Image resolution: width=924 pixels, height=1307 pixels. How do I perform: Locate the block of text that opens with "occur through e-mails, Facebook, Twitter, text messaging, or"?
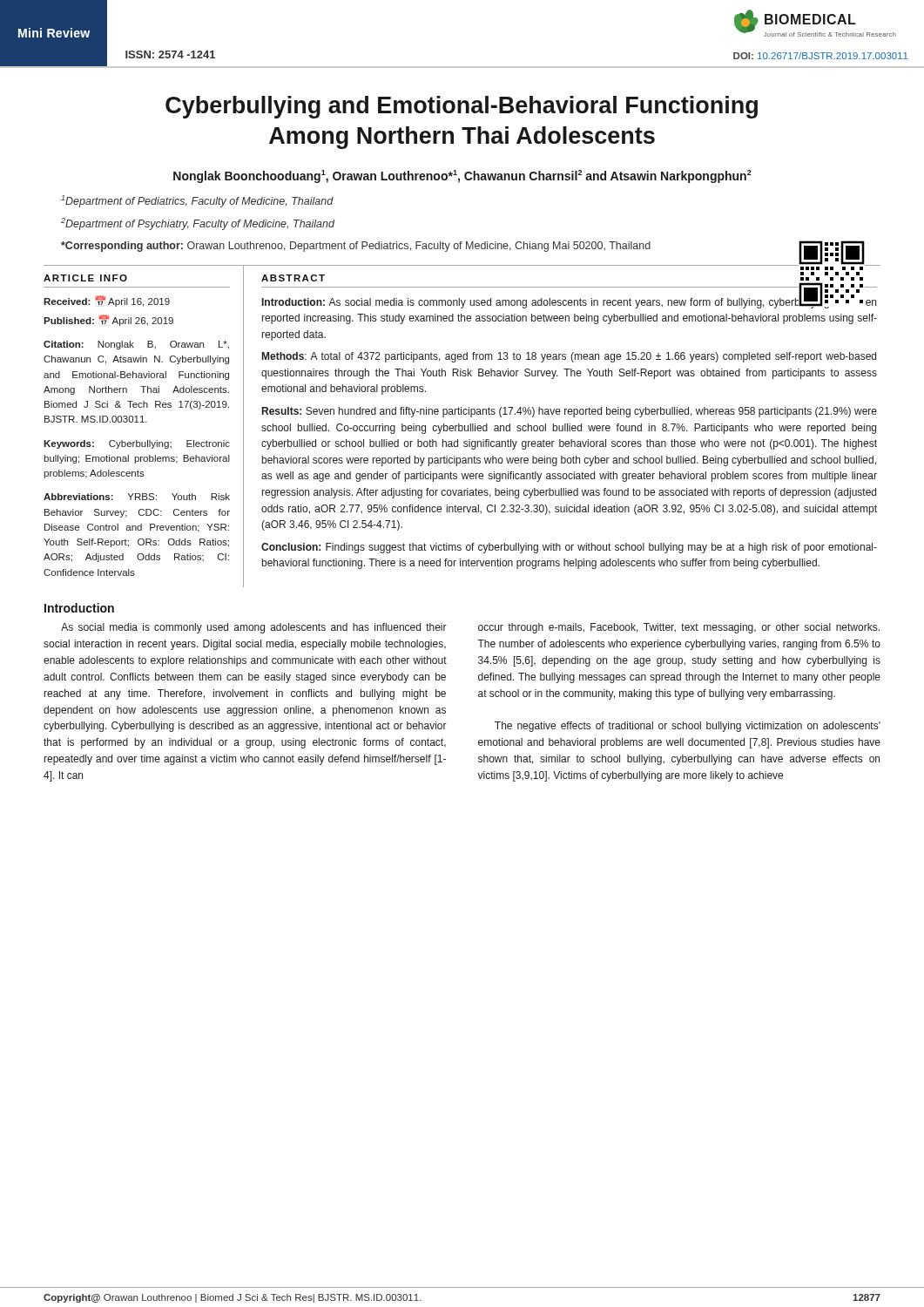[679, 701]
